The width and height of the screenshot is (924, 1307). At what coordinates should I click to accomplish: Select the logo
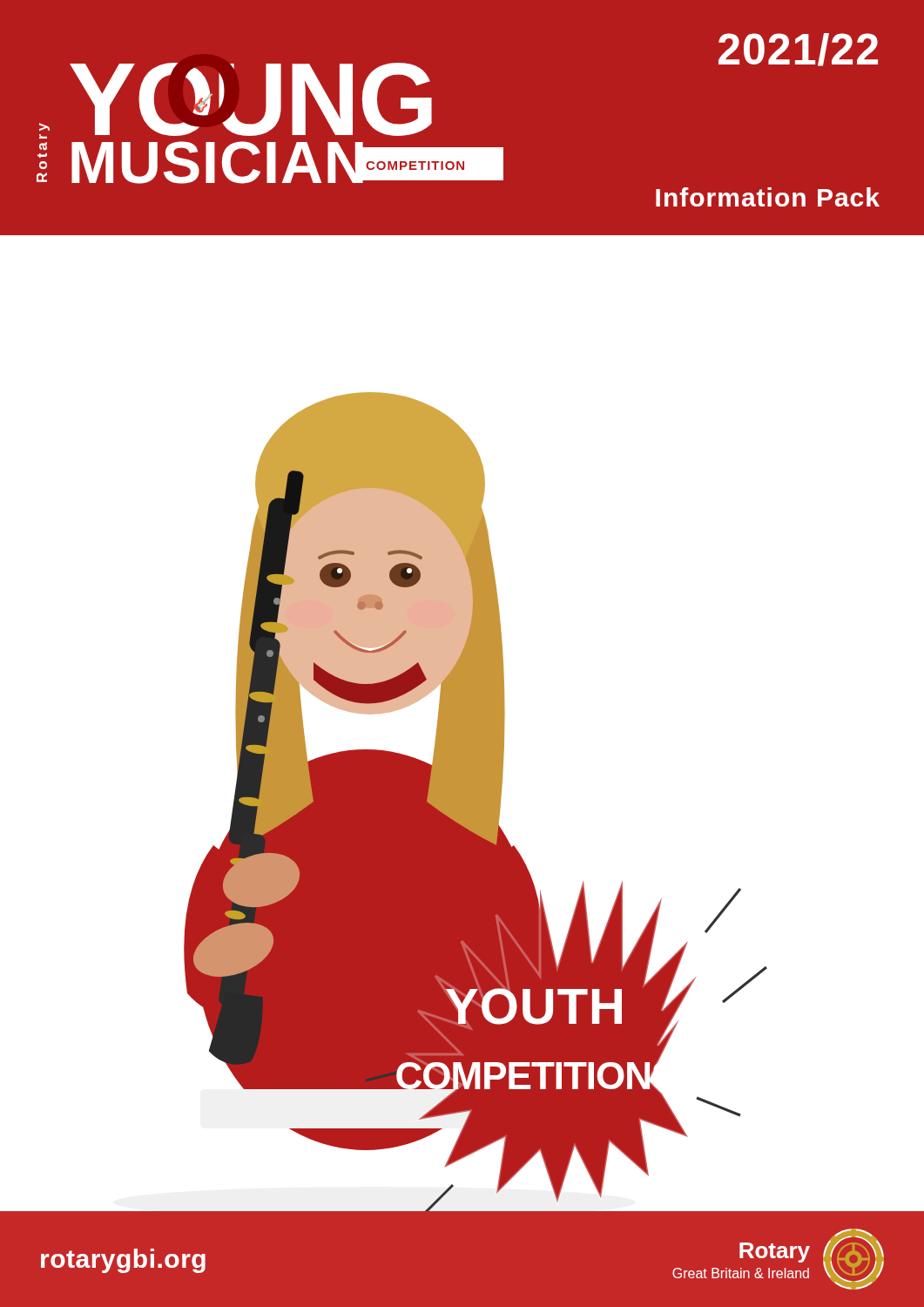click(x=462, y=118)
